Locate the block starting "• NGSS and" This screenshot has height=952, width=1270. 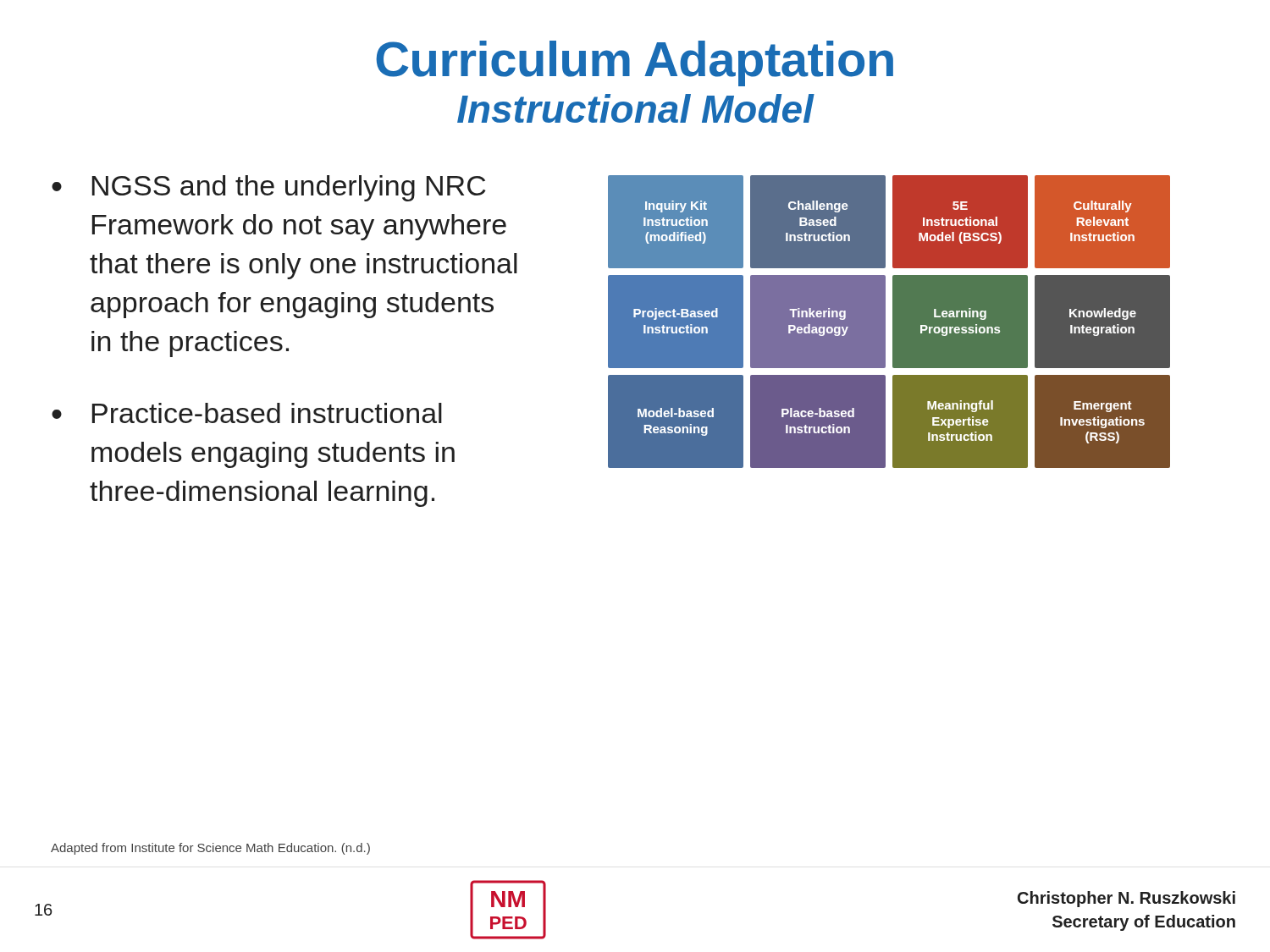click(288, 264)
